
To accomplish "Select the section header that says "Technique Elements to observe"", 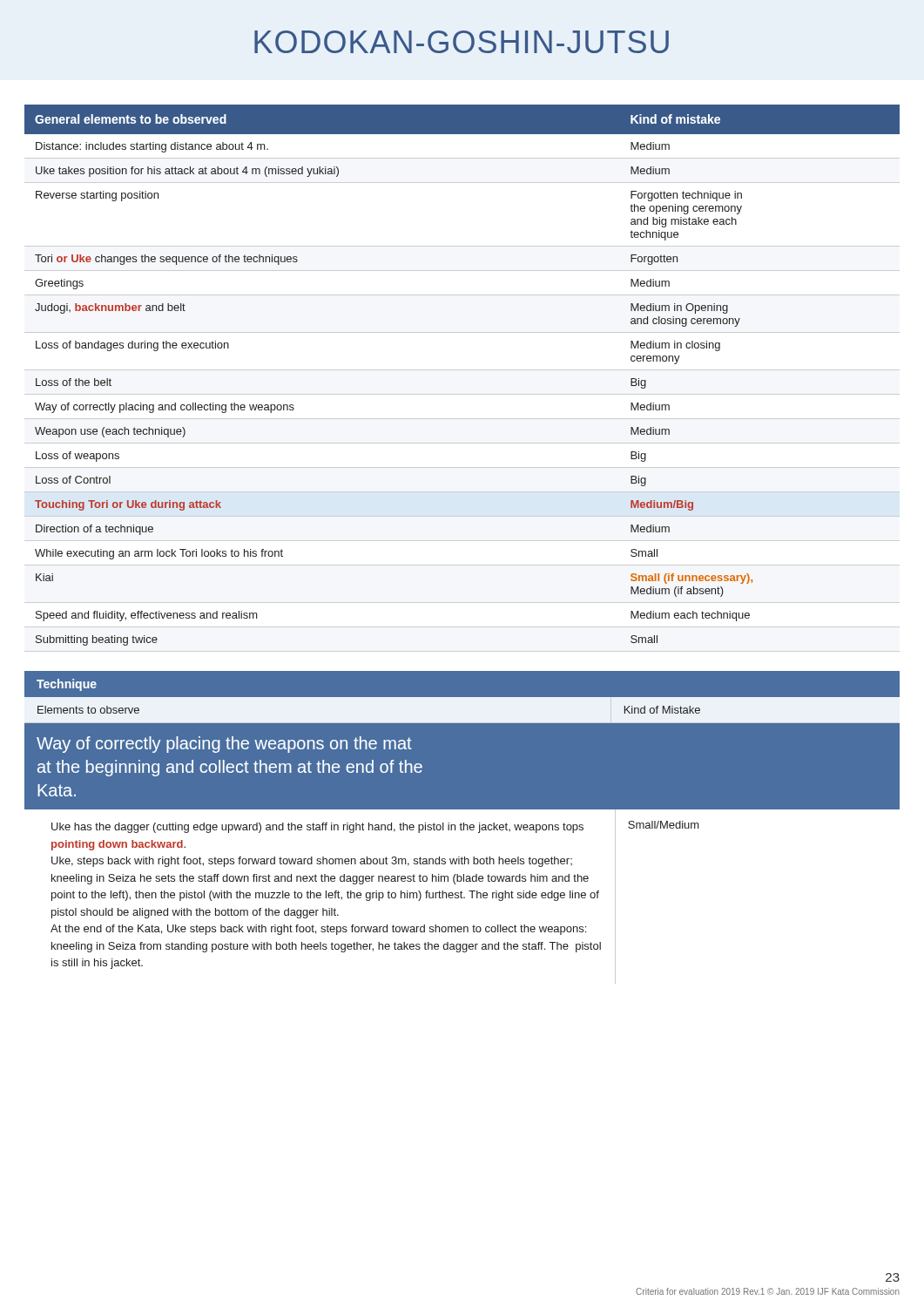I will coord(462,697).
